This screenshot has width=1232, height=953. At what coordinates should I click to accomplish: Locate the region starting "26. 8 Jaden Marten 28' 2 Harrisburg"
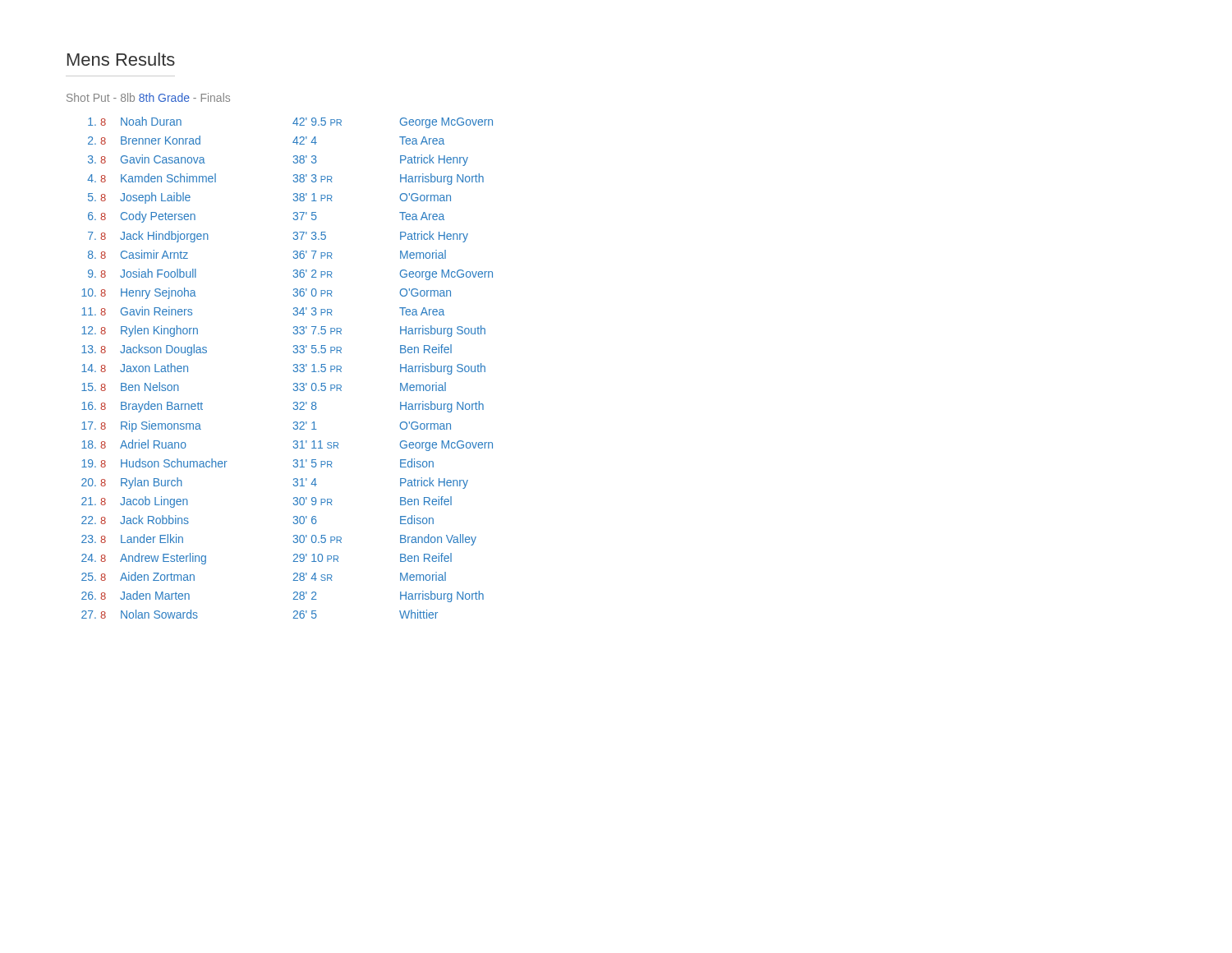coord(92,595)
